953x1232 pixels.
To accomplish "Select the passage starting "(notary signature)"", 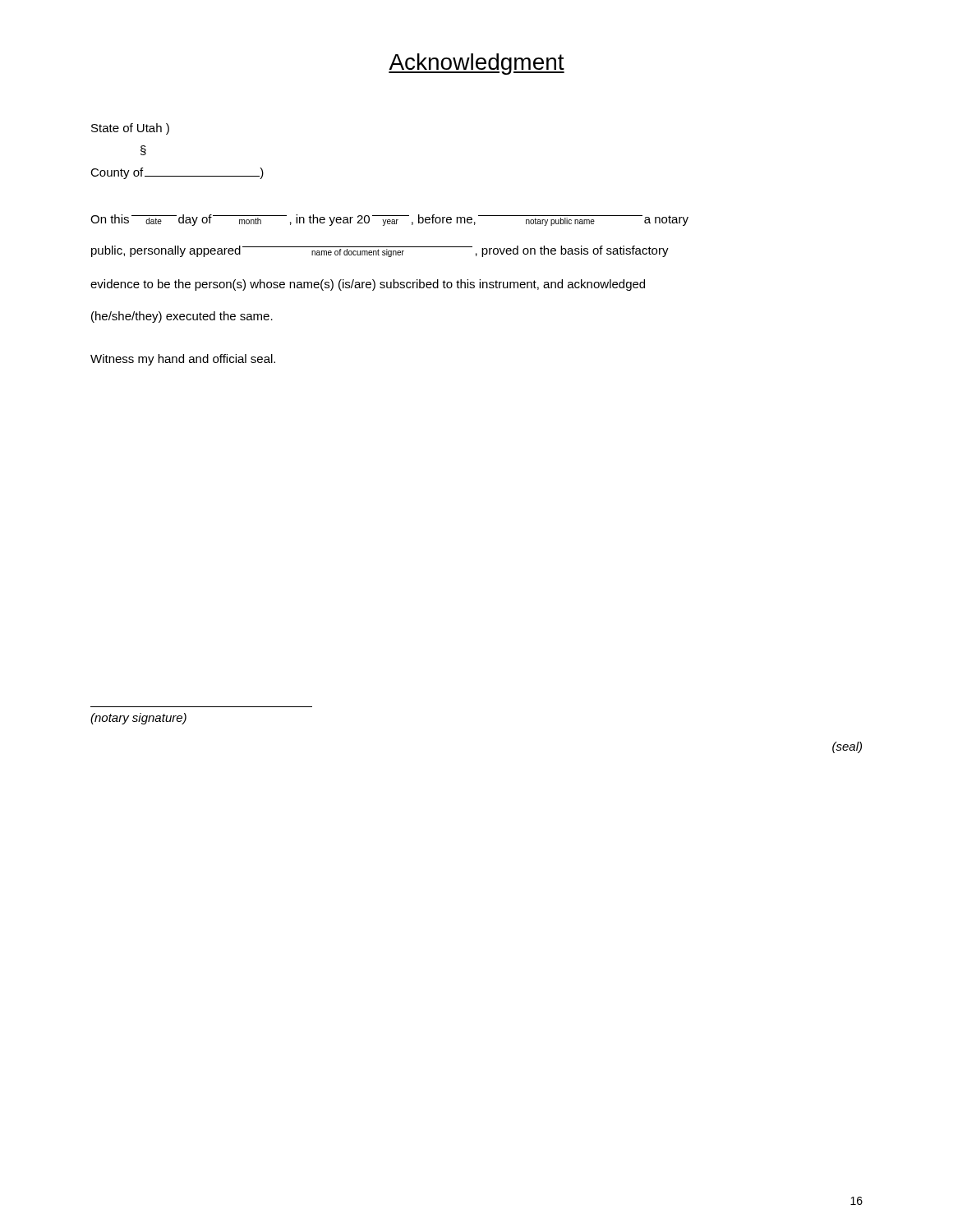I will (x=201, y=715).
